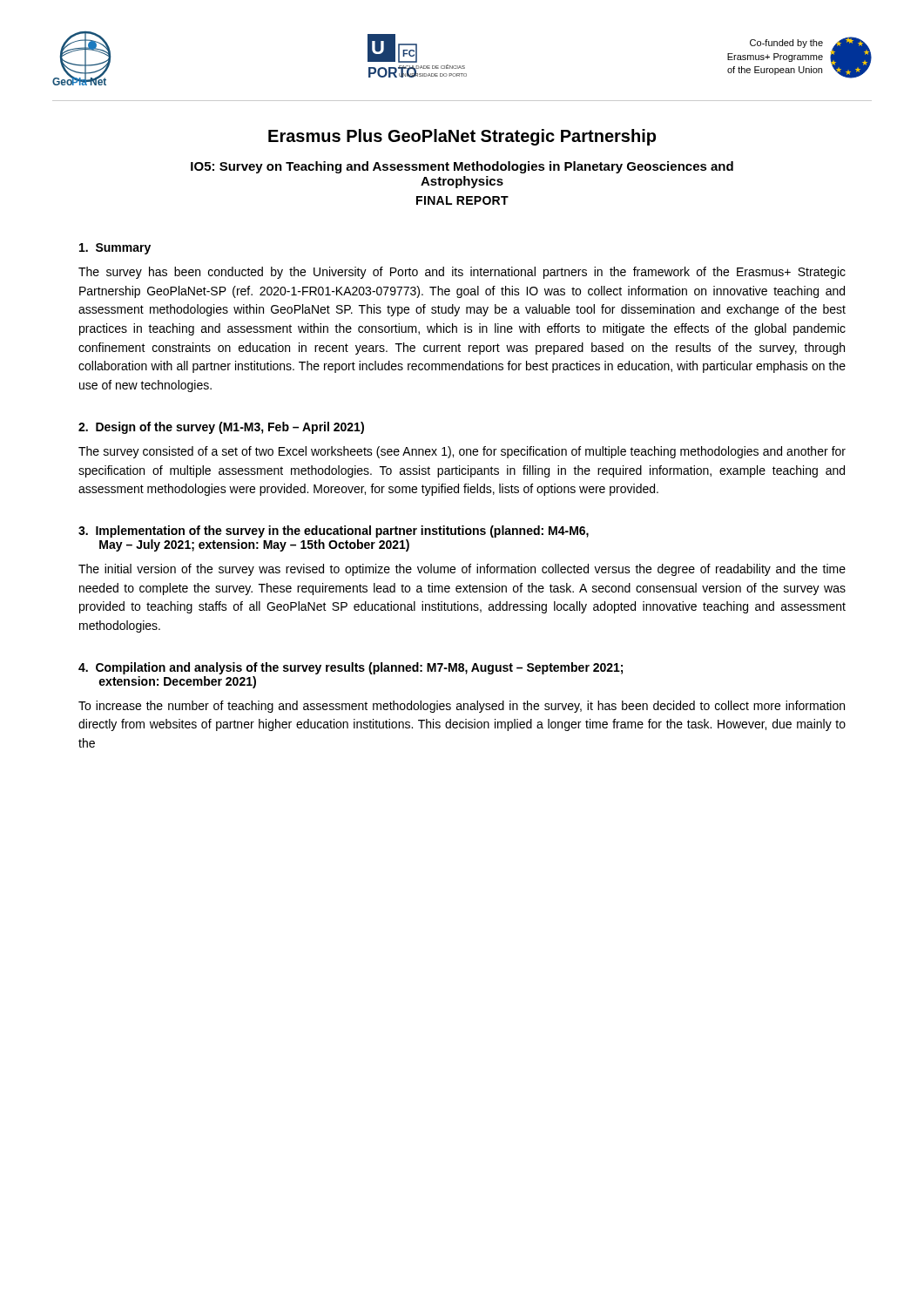The height and width of the screenshot is (1307, 924).
Task: Select the passage starting "3. Implementation of"
Action: [334, 538]
